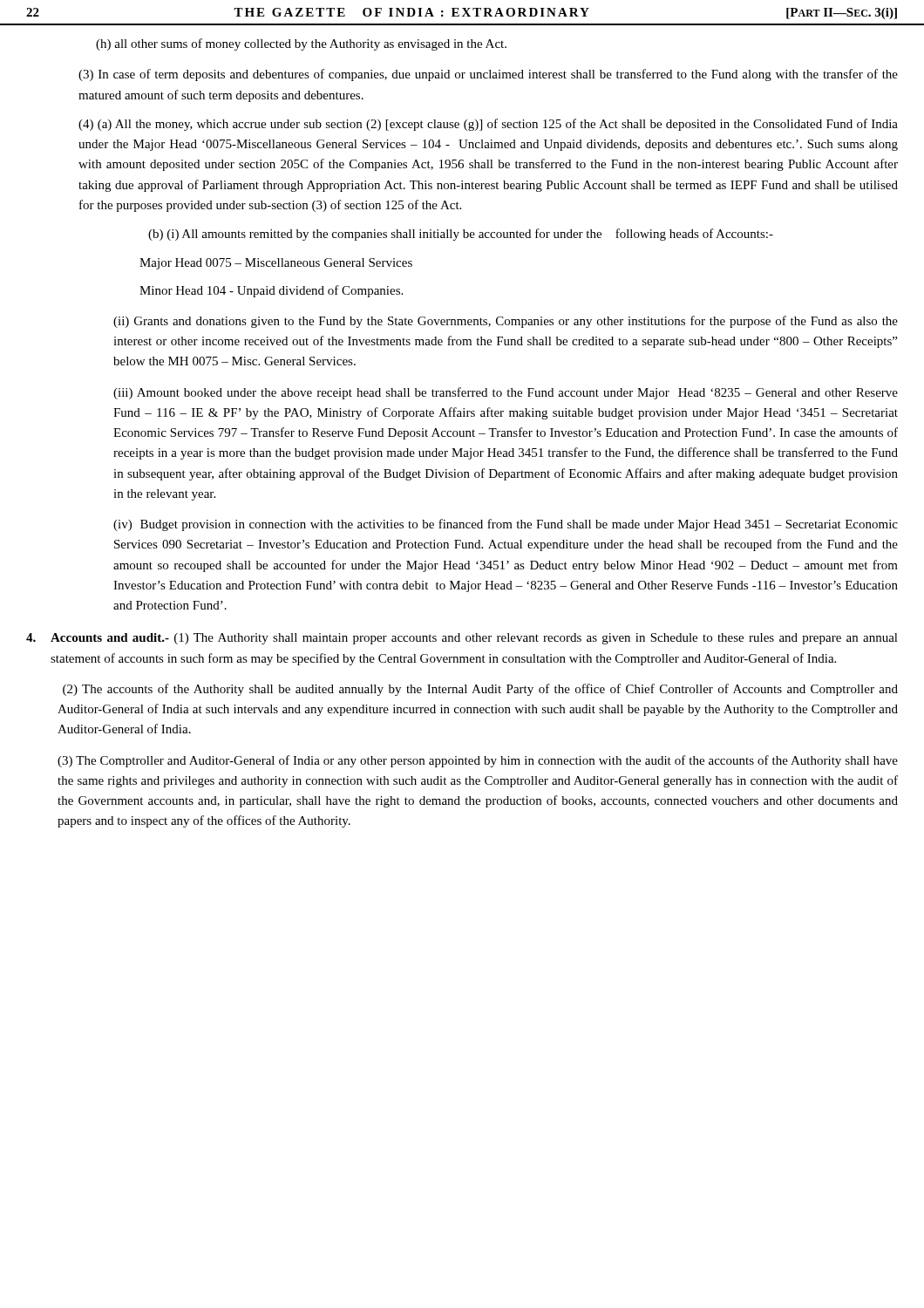924x1308 pixels.
Task: Point to the region starting "(3) The Comptroller"
Action: (478, 791)
